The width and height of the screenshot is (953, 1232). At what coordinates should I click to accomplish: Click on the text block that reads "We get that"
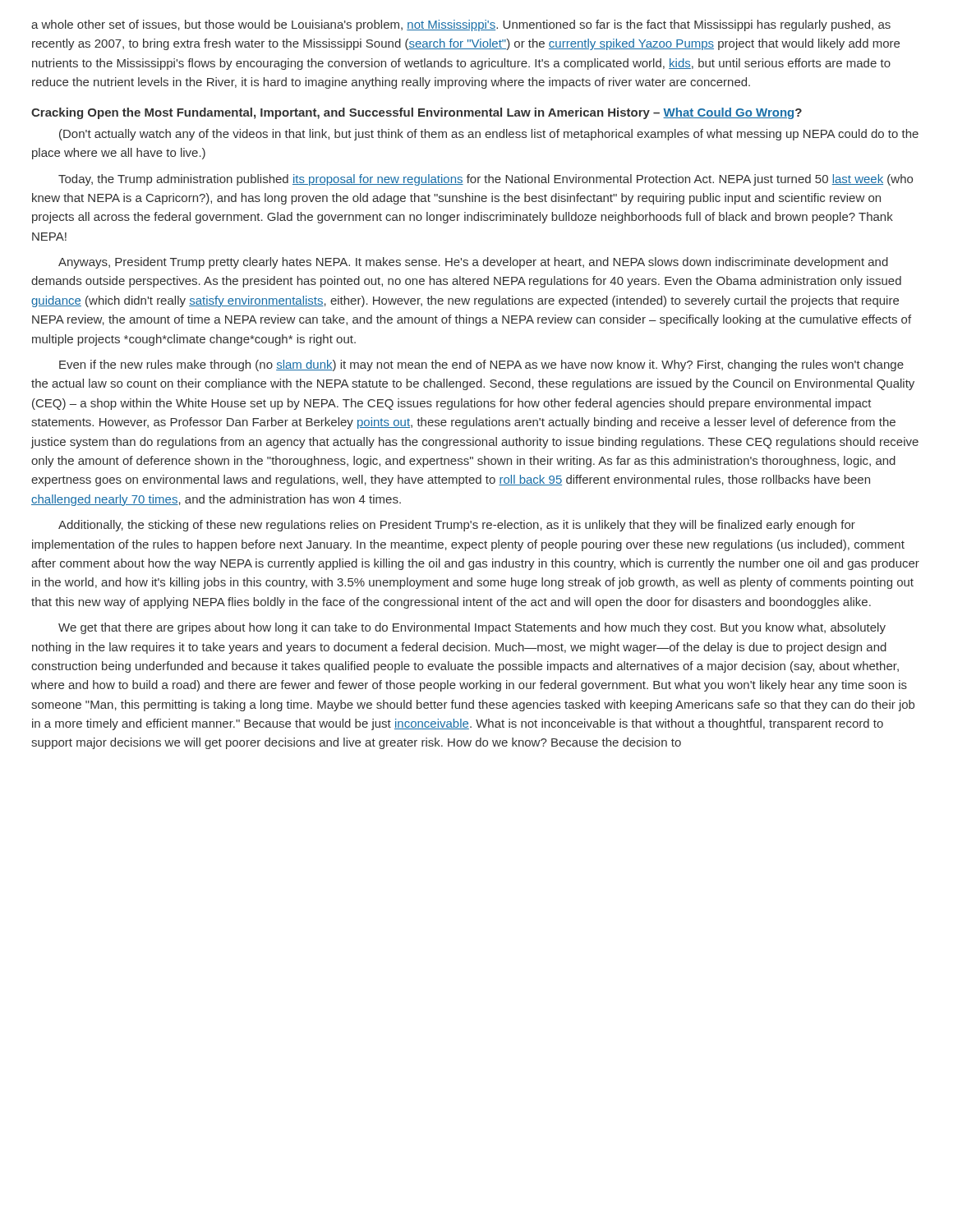click(x=473, y=685)
